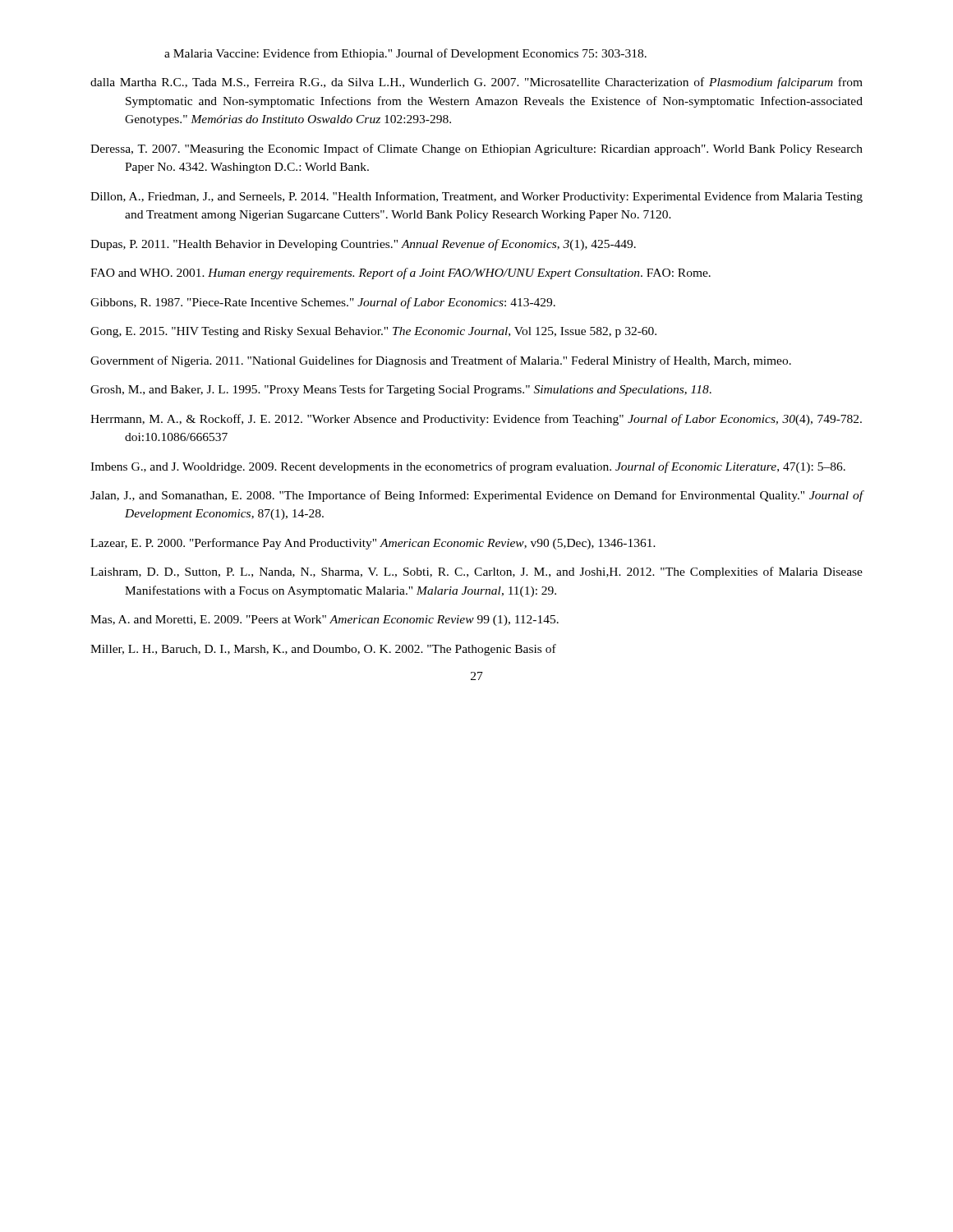Viewport: 953px width, 1232px height.
Task: Where is the passage that starts "Imbens G., and J. Wooldridge."?
Action: [468, 466]
